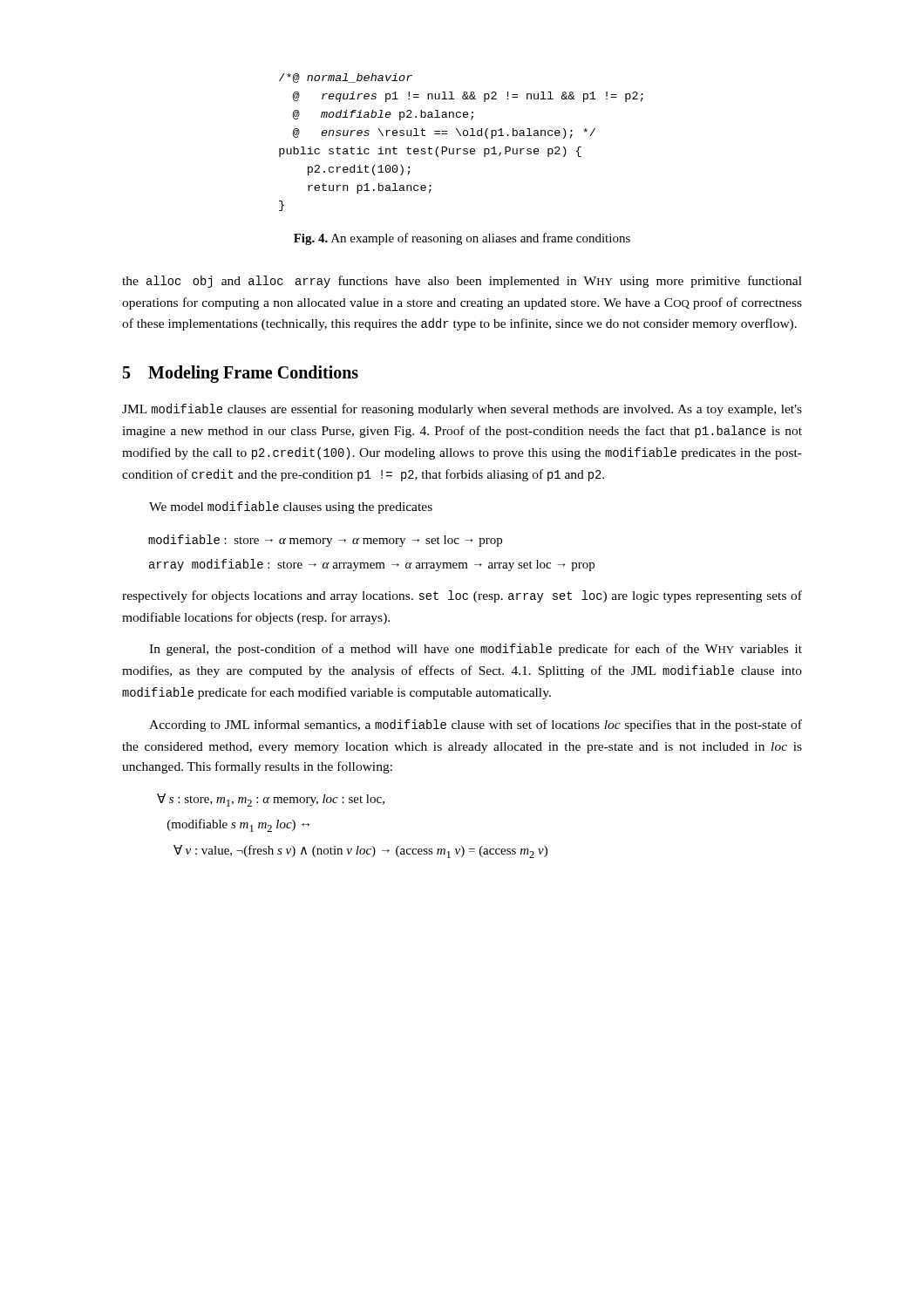Select the screenshot
The height and width of the screenshot is (1308, 924).
pyautogui.click(x=462, y=146)
